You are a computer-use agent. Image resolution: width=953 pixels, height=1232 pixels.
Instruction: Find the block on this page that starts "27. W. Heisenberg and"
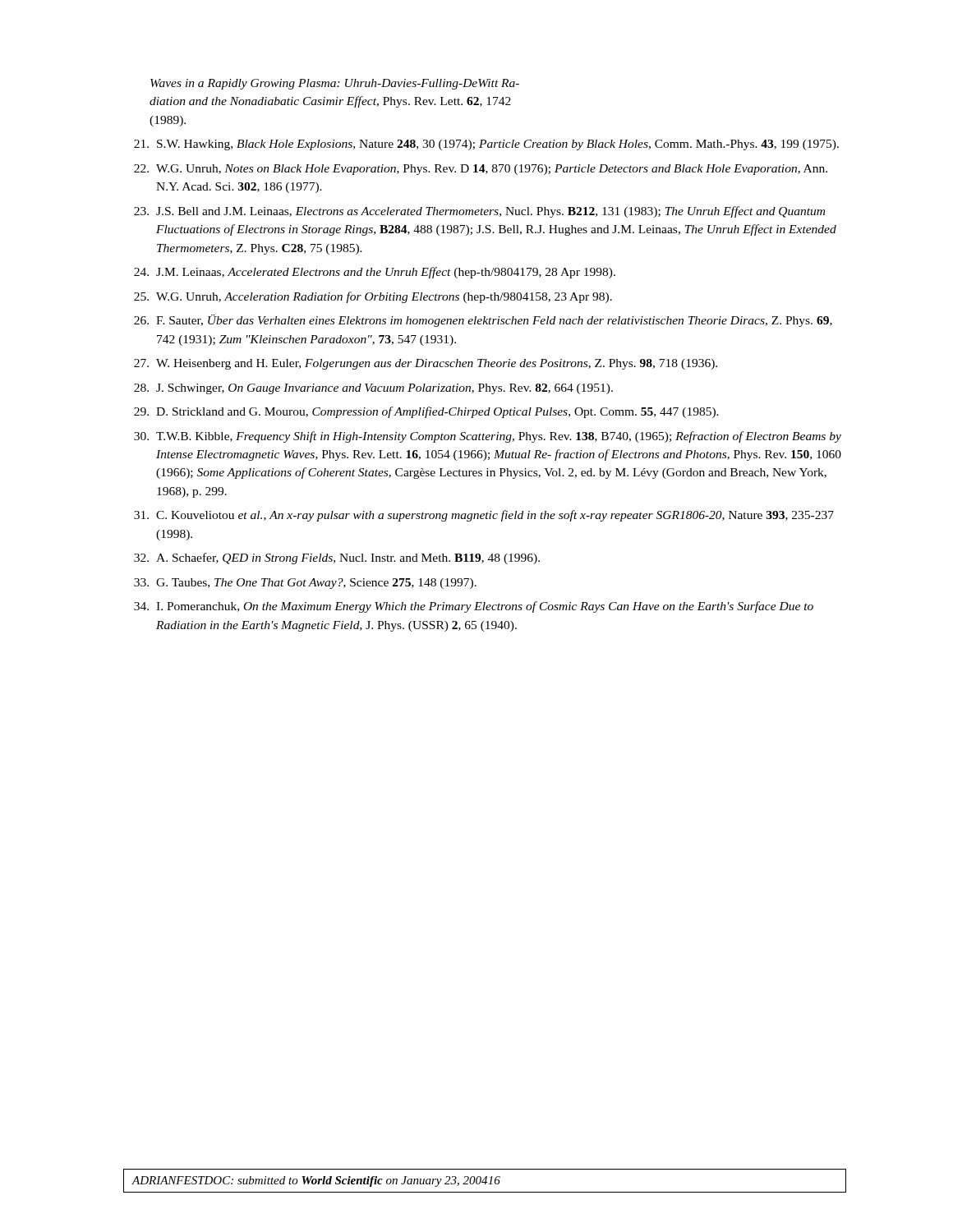pyautogui.click(x=485, y=363)
